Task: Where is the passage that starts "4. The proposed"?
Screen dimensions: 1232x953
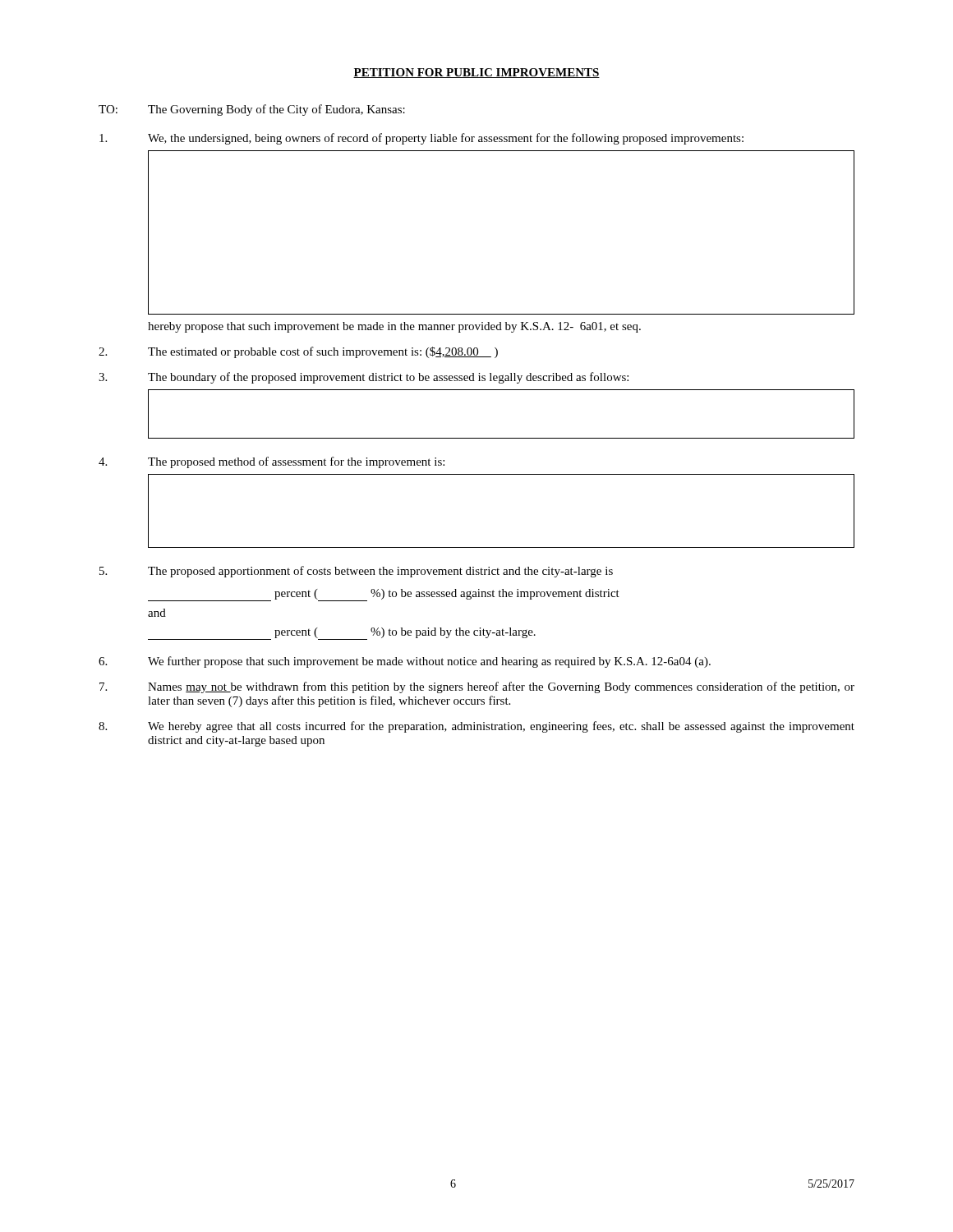Action: click(272, 462)
